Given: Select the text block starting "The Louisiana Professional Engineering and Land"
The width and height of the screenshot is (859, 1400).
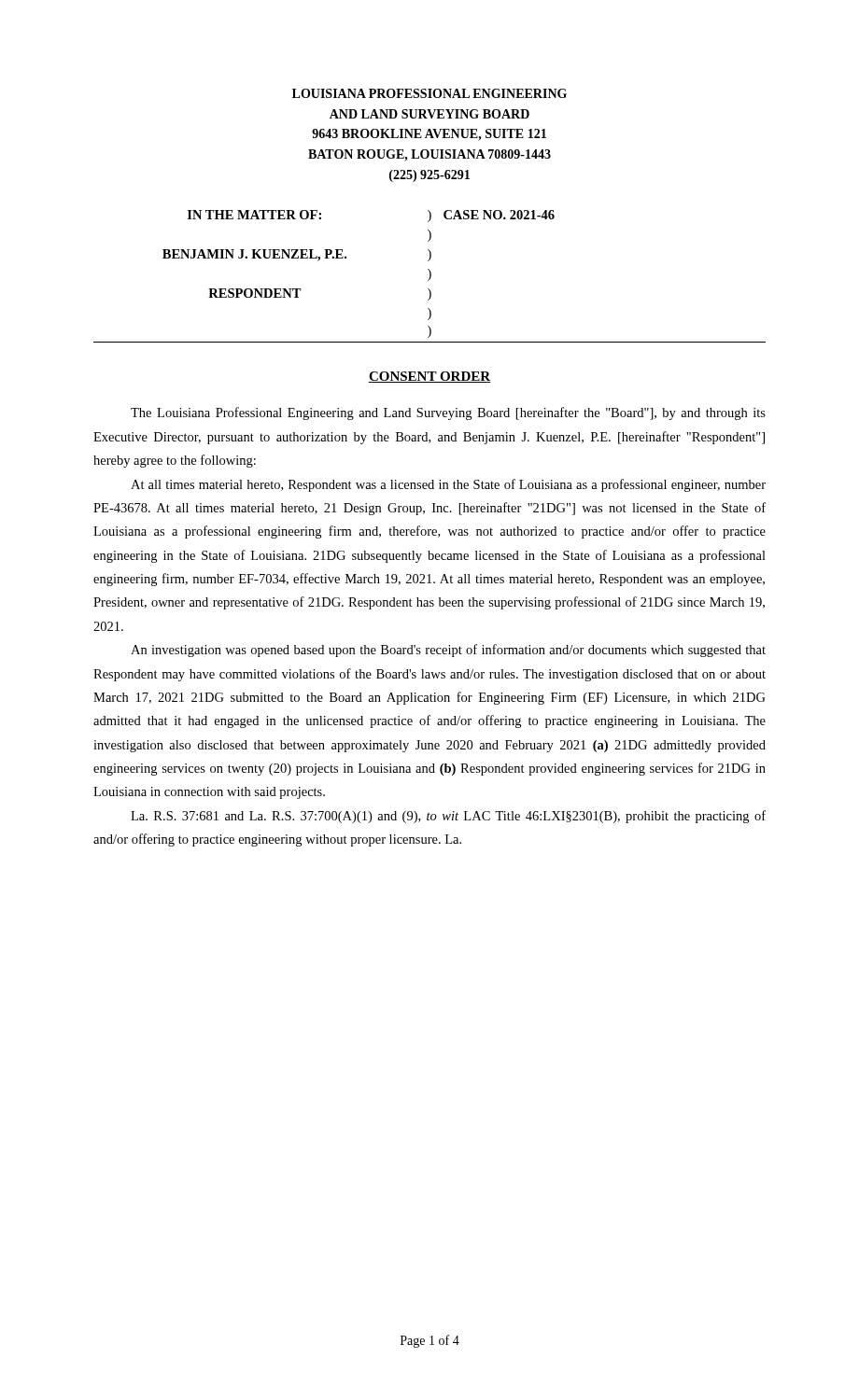Looking at the screenshot, I should coord(430,437).
